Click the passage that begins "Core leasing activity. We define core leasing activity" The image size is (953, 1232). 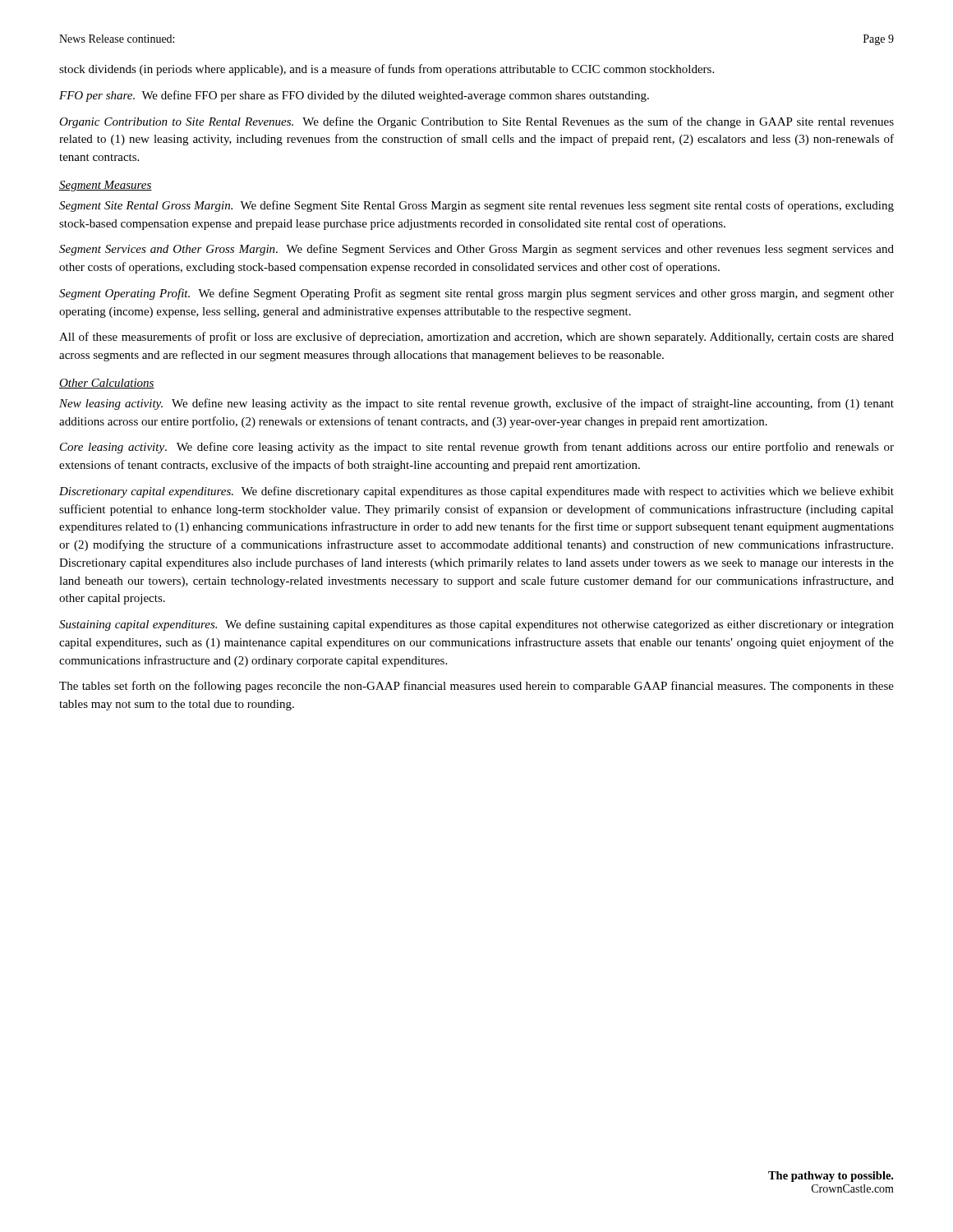pyautogui.click(x=476, y=456)
